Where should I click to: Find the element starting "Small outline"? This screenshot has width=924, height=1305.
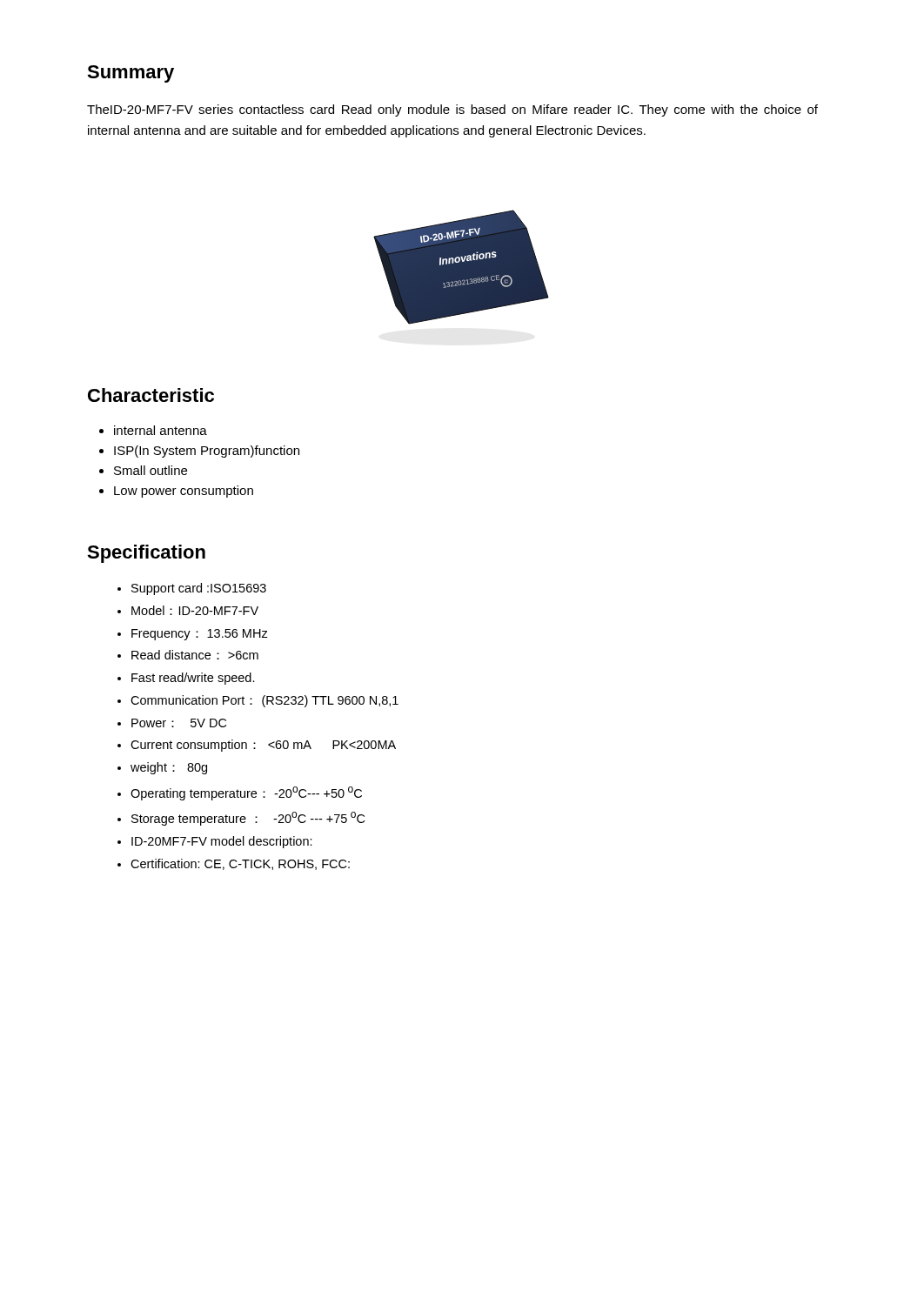(x=150, y=470)
